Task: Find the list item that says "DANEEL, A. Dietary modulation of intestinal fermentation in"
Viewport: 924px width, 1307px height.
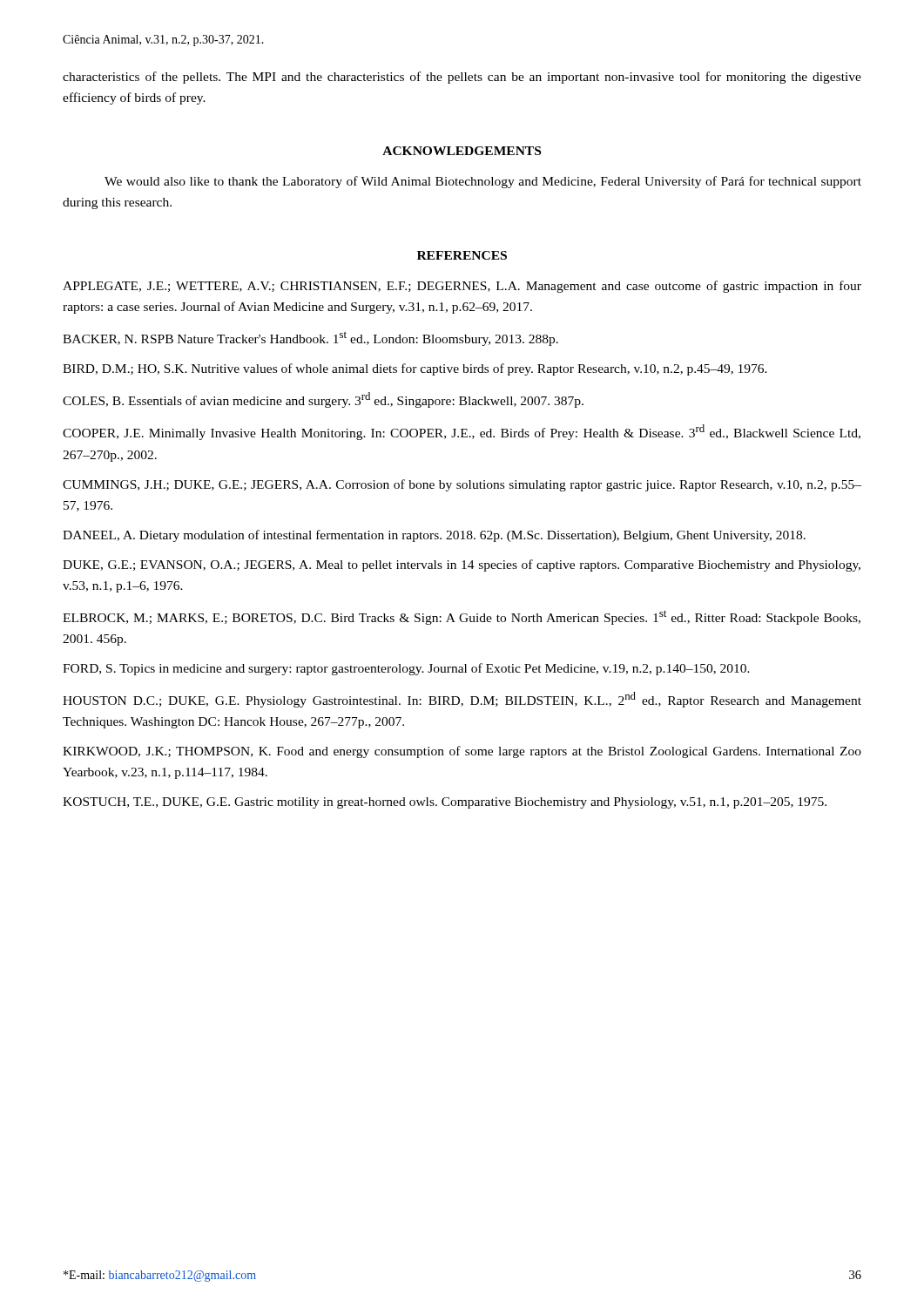Action: pyautogui.click(x=434, y=534)
